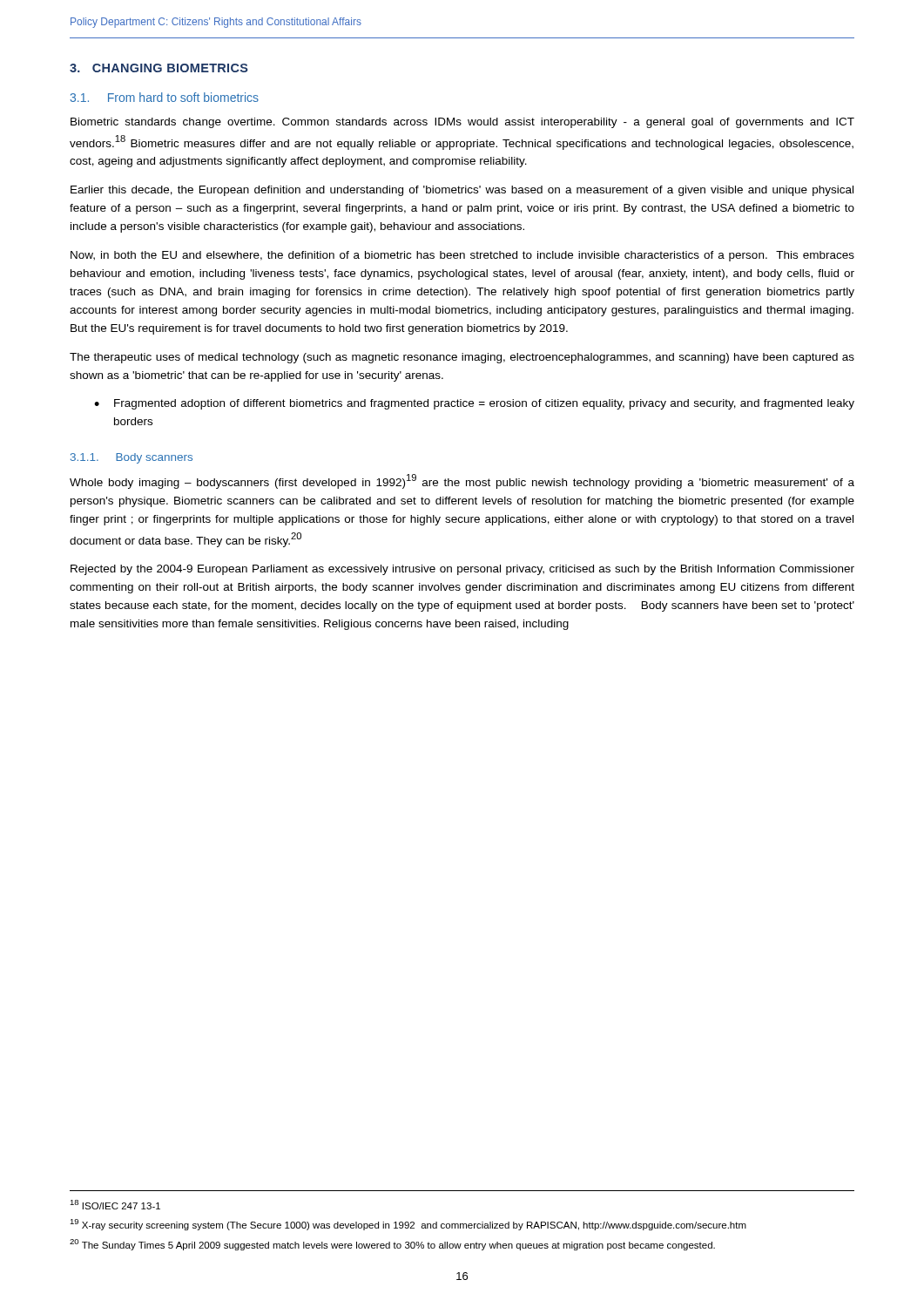Navigate to the text block starting "19 X-ray security"

(408, 1223)
